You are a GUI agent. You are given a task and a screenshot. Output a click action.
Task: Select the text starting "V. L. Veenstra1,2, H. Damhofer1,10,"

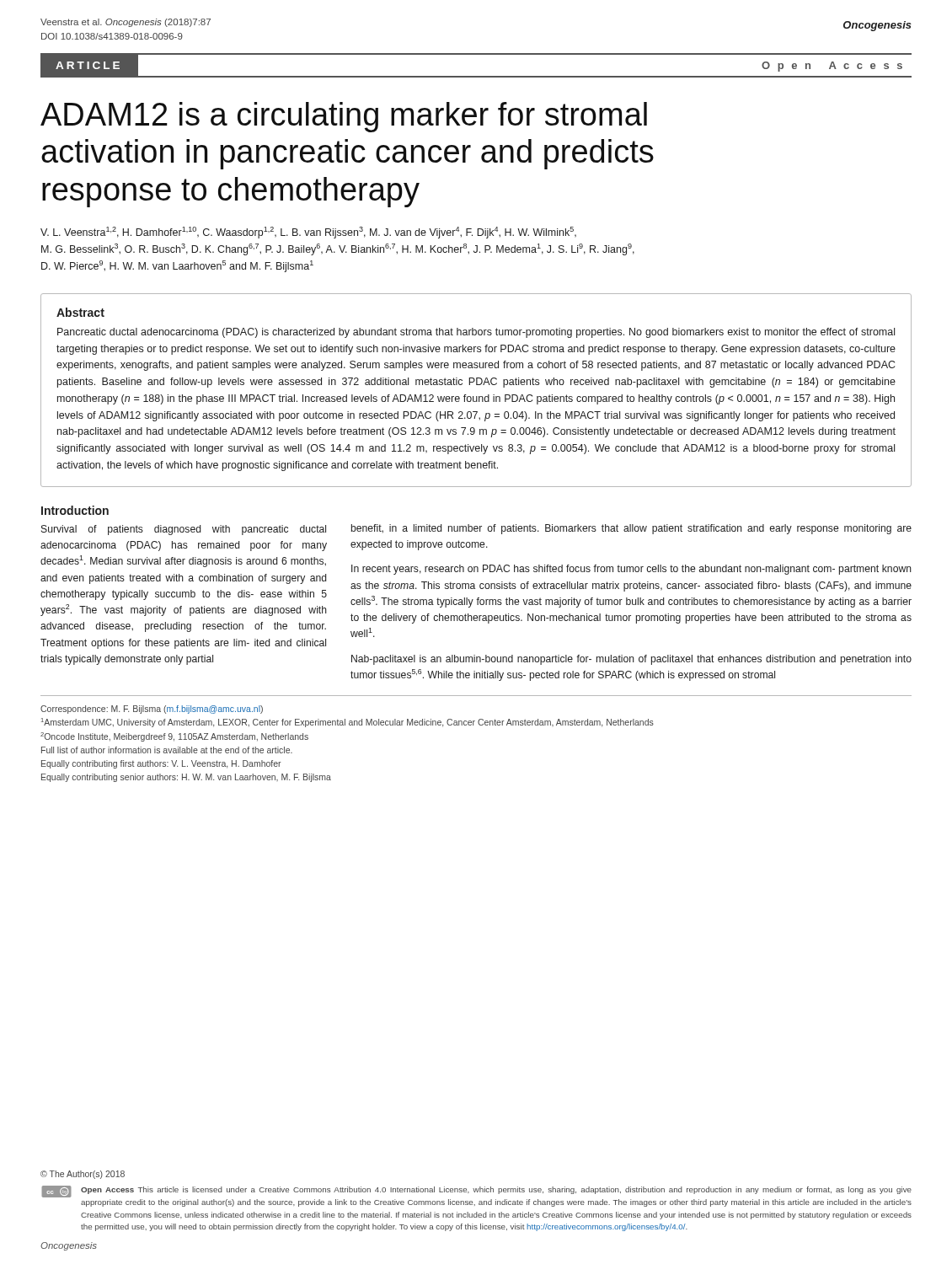point(338,249)
